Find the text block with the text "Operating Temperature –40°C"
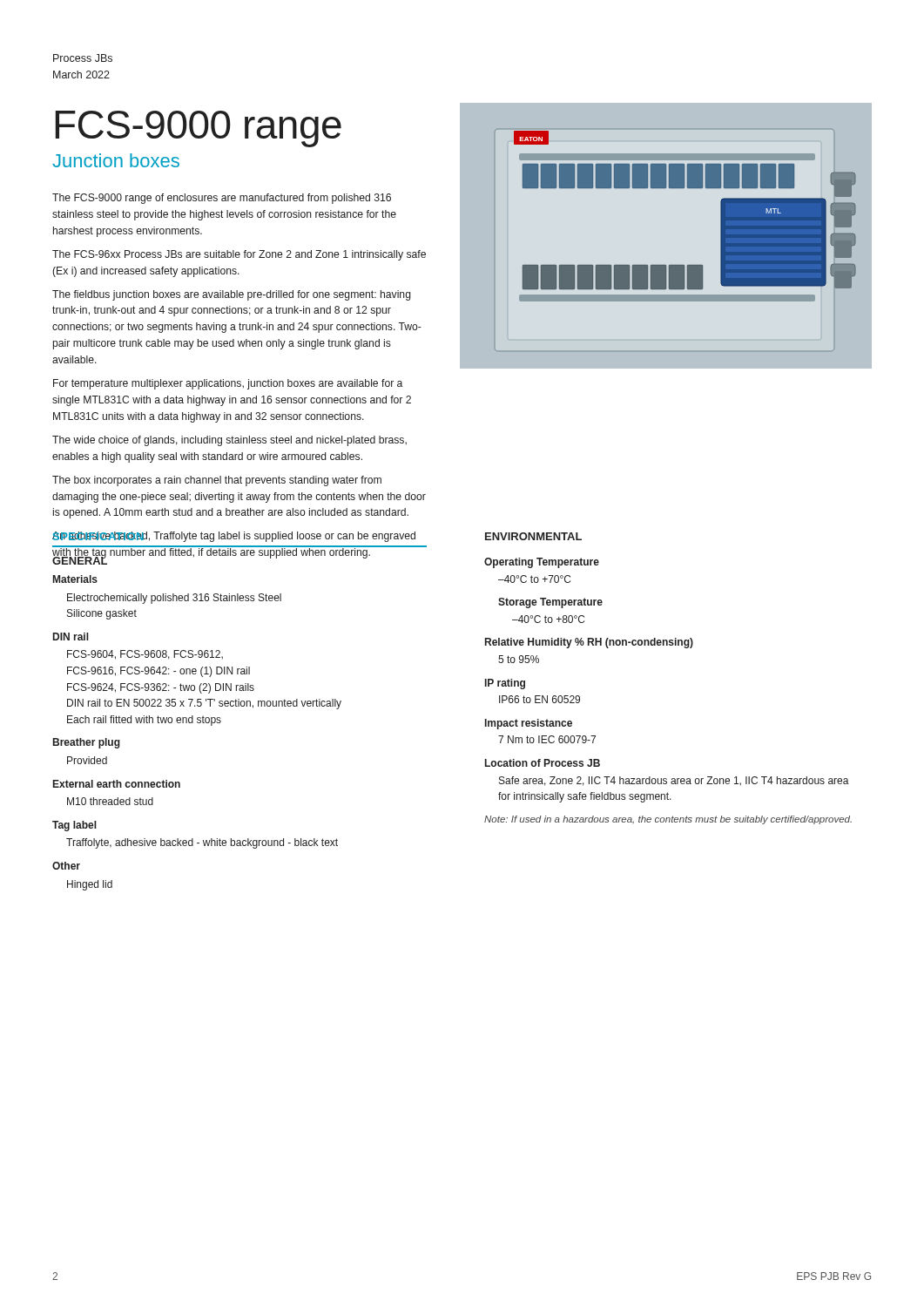Viewport: 924px width, 1307px height. point(542,563)
